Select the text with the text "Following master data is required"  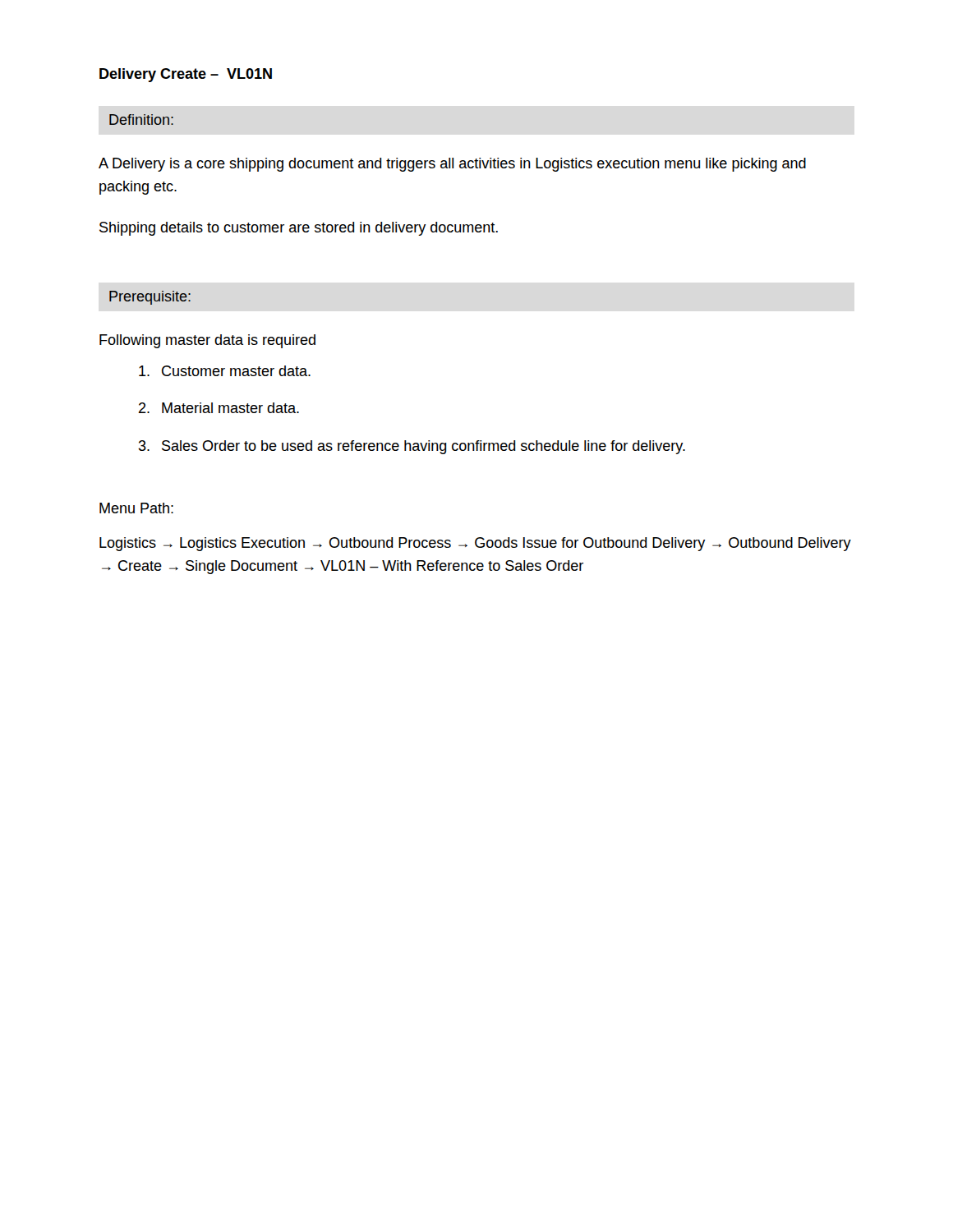click(207, 340)
